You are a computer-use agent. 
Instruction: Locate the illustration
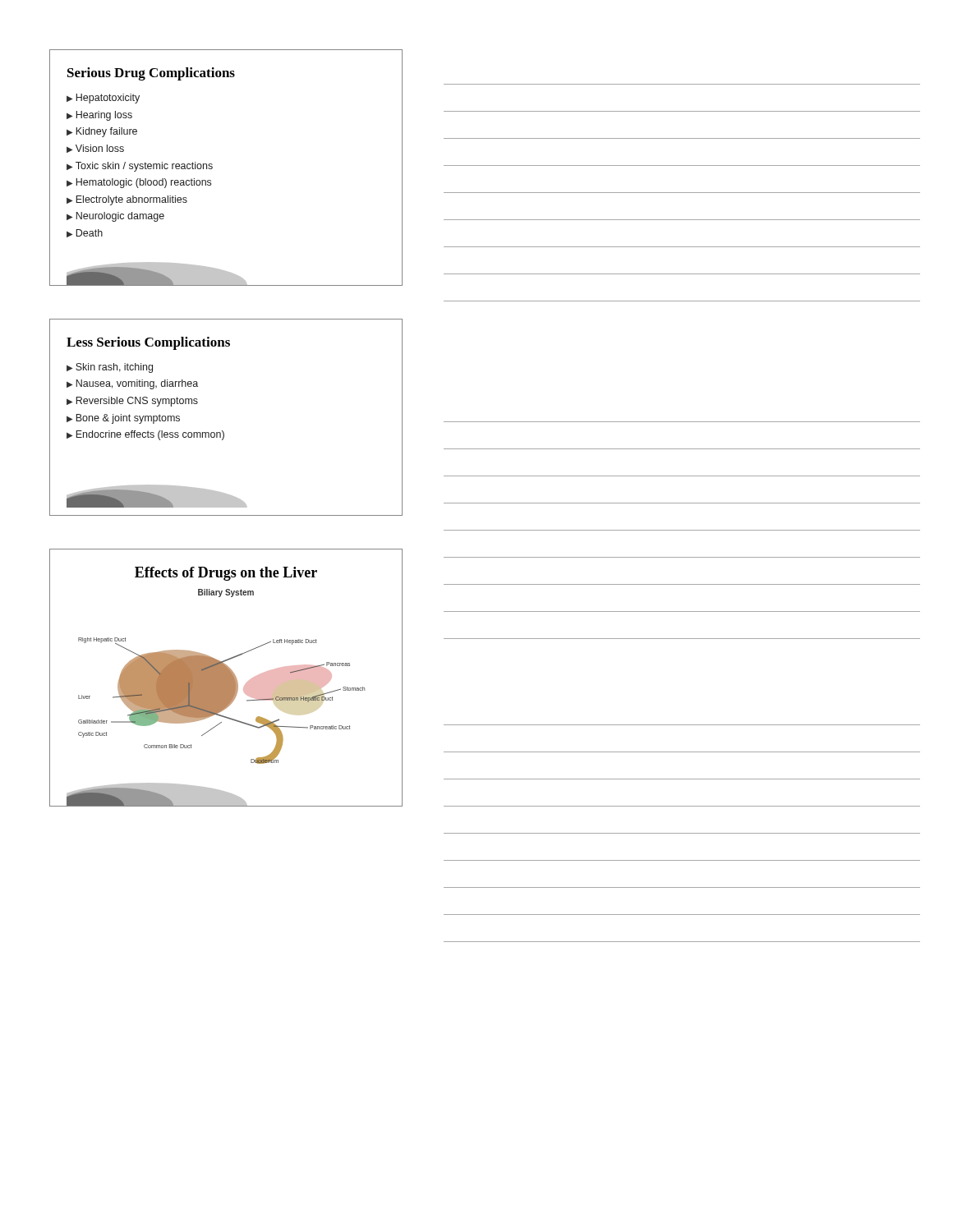click(x=226, y=667)
